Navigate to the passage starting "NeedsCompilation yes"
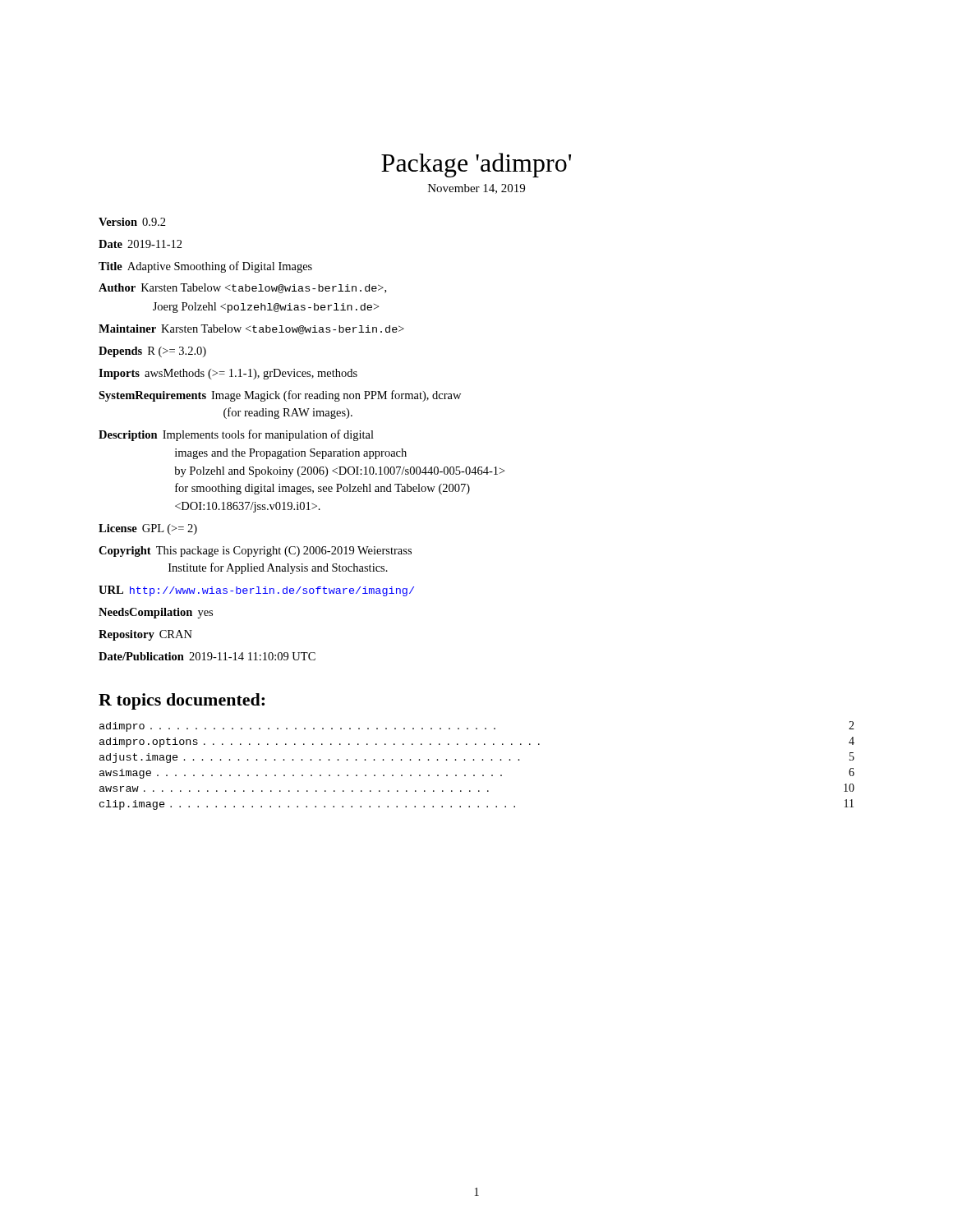Viewport: 953px width, 1232px height. pyautogui.click(x=156, y=613)
